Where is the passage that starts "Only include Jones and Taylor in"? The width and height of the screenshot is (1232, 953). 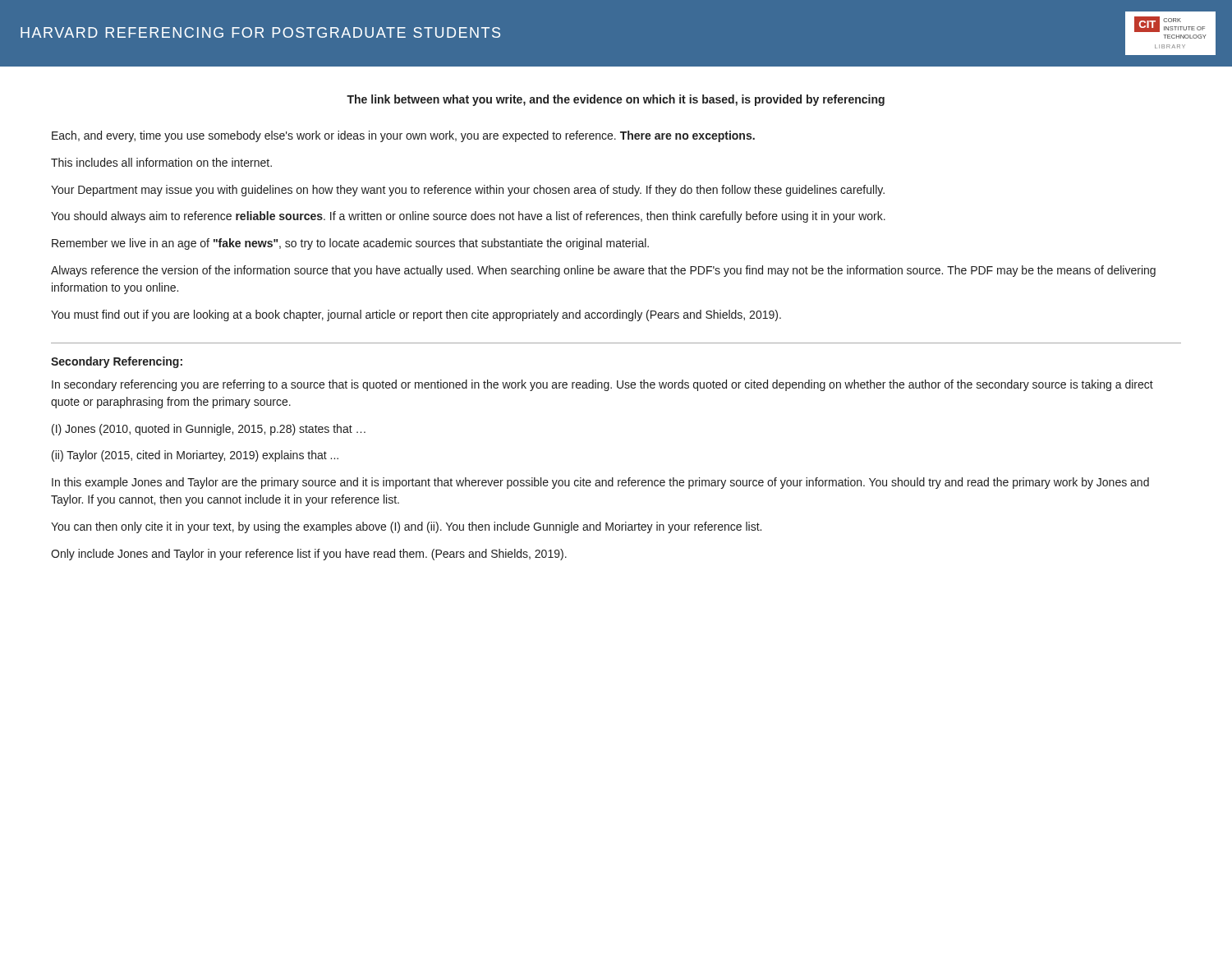click(x=309, y=553)
